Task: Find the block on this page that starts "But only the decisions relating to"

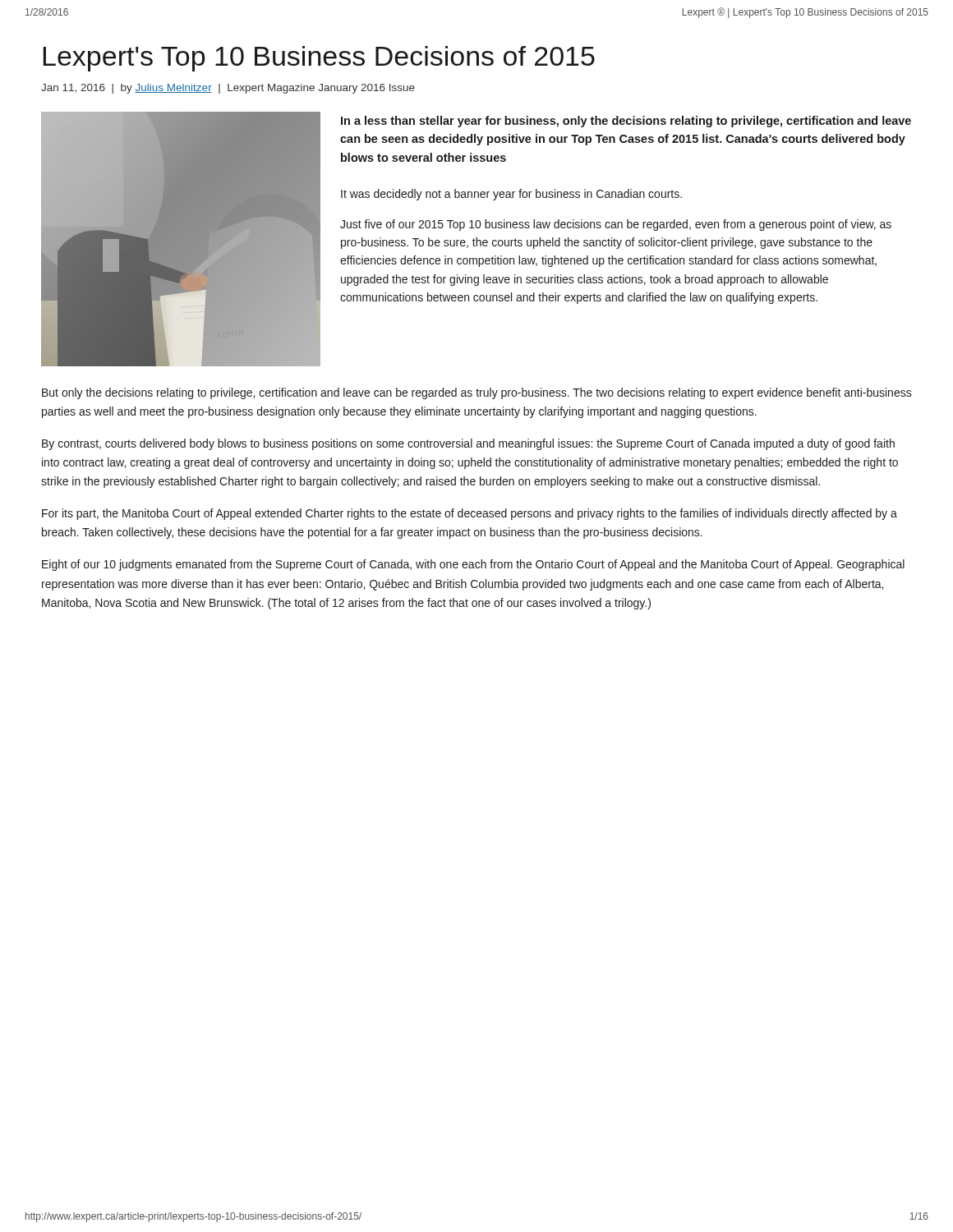Action: tap(476, 402)
